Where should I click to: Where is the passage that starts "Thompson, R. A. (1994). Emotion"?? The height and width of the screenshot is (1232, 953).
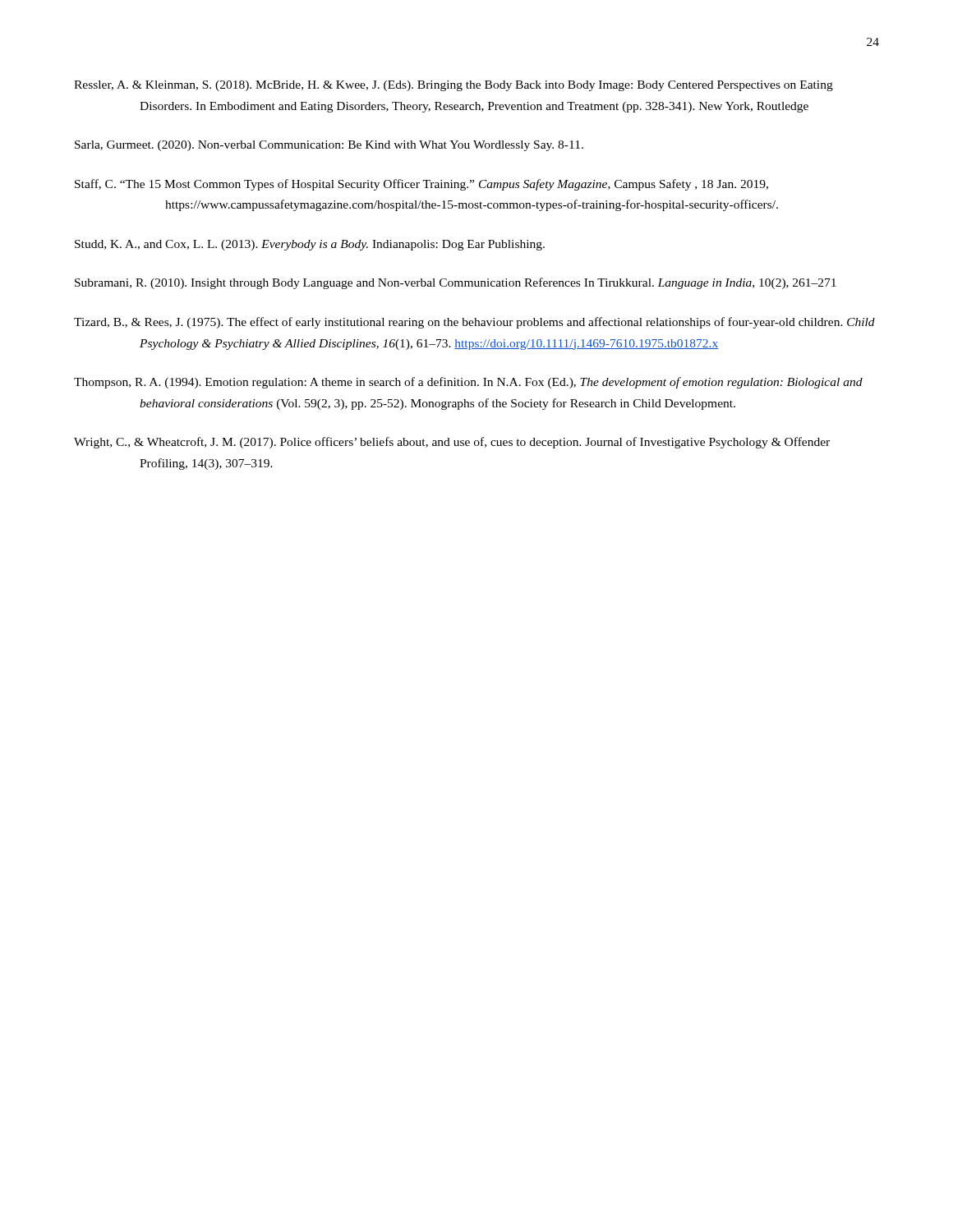pyautogui.click(x=468, y=392)
